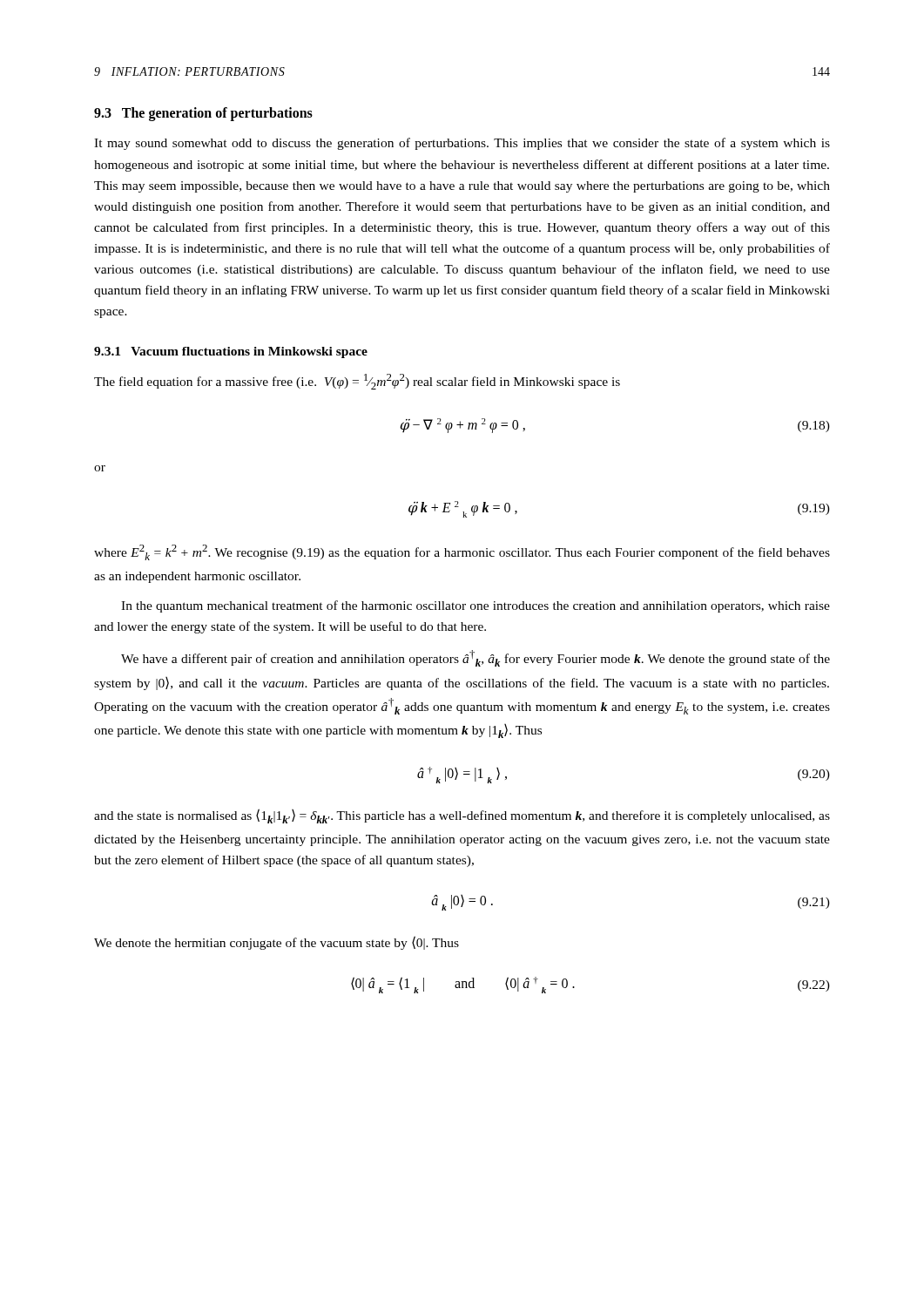924x1307 pixels.
Task: Select the text block starting "The field equation for a massive free"
Action: (x=462, y=381)
